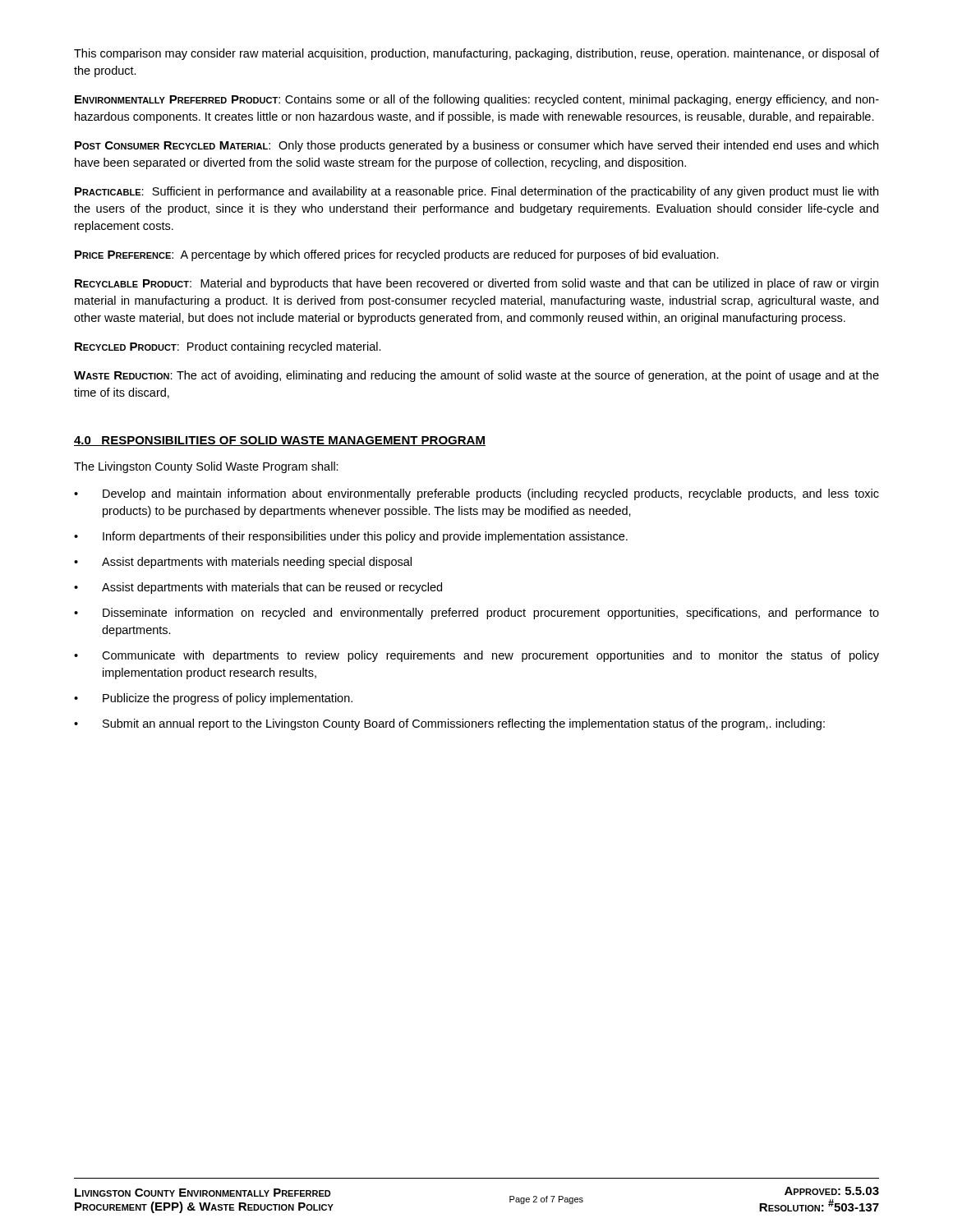The width and height of the screenshot is (953, 1232).
Task: Locate the block of text that opens with "The Livingston County Solid"
Action: pos(206,467)
